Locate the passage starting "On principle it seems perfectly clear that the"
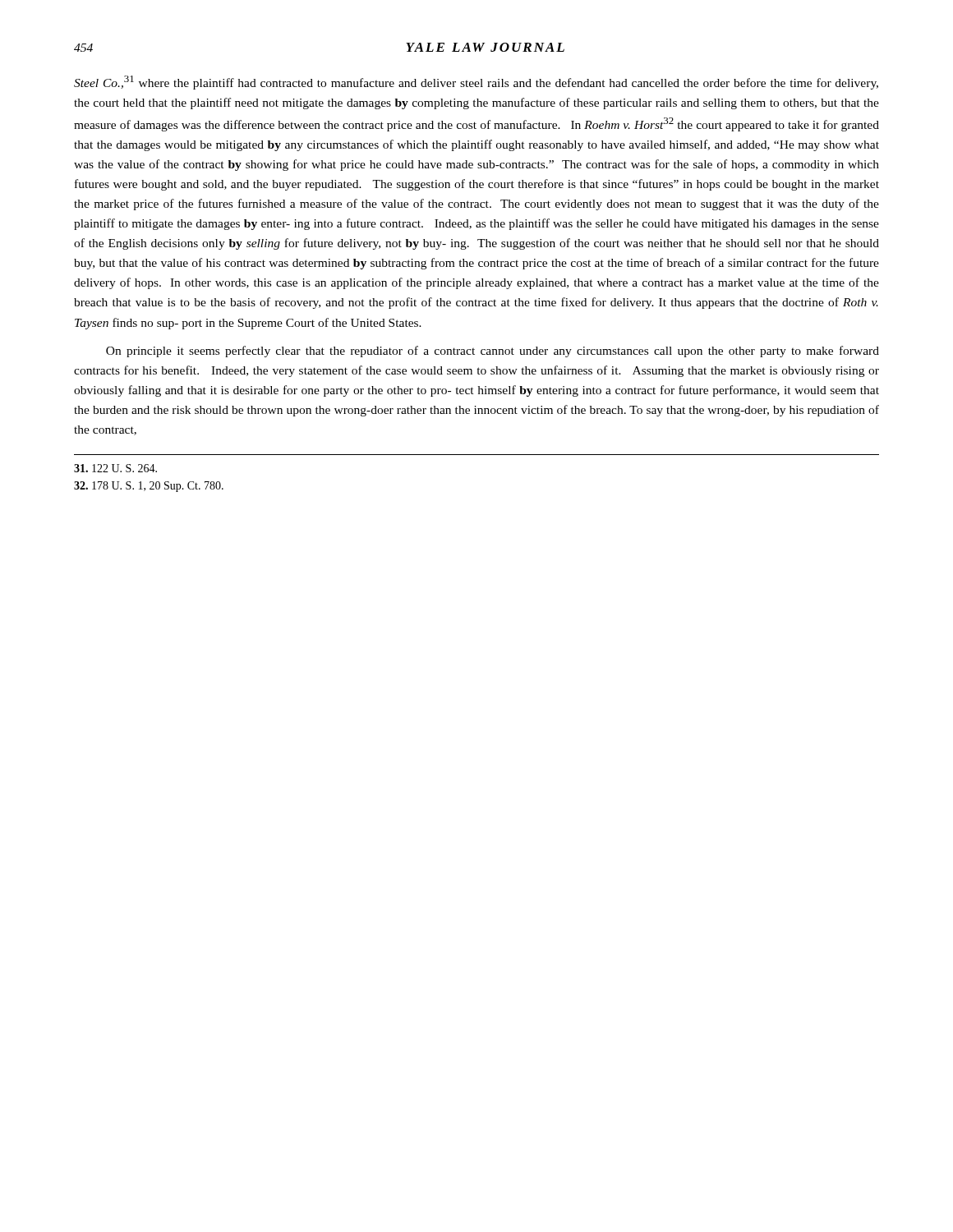Screen dimensions: 1232x953 coord(476,390)
